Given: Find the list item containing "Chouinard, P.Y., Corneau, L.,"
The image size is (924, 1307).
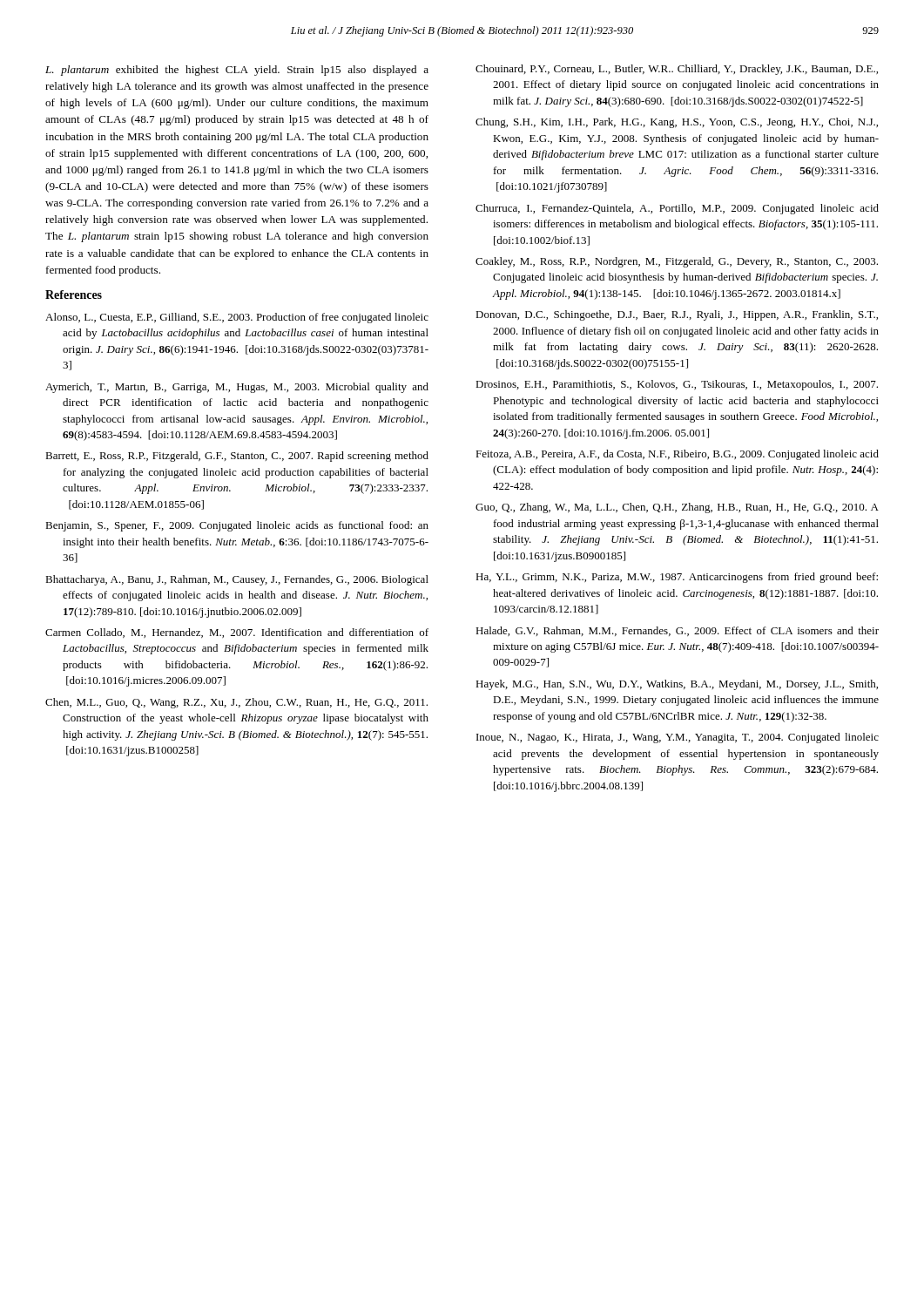Looking at the screenshot, I should click(x=677, y=84).
